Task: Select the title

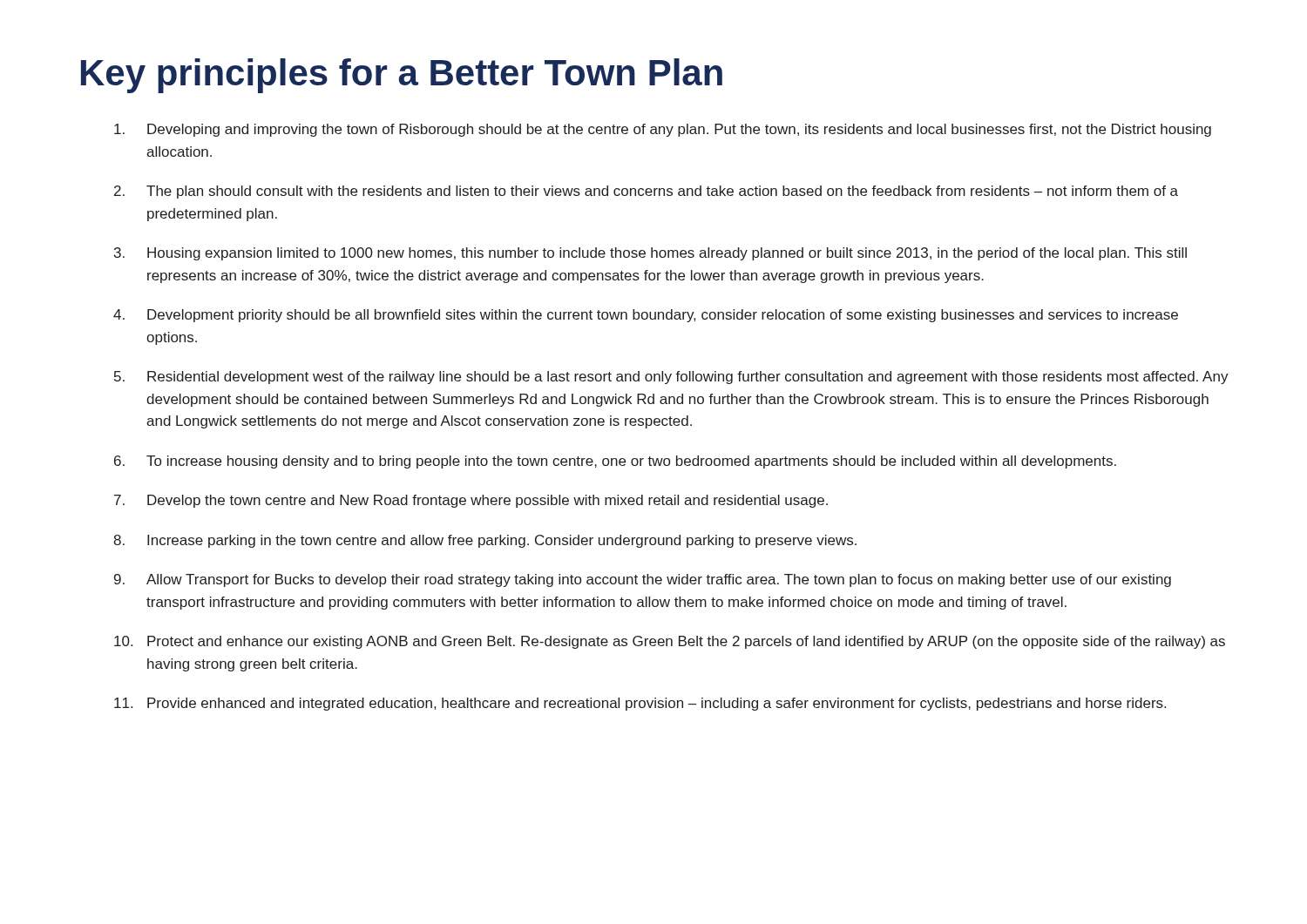Action: [401, 73]
